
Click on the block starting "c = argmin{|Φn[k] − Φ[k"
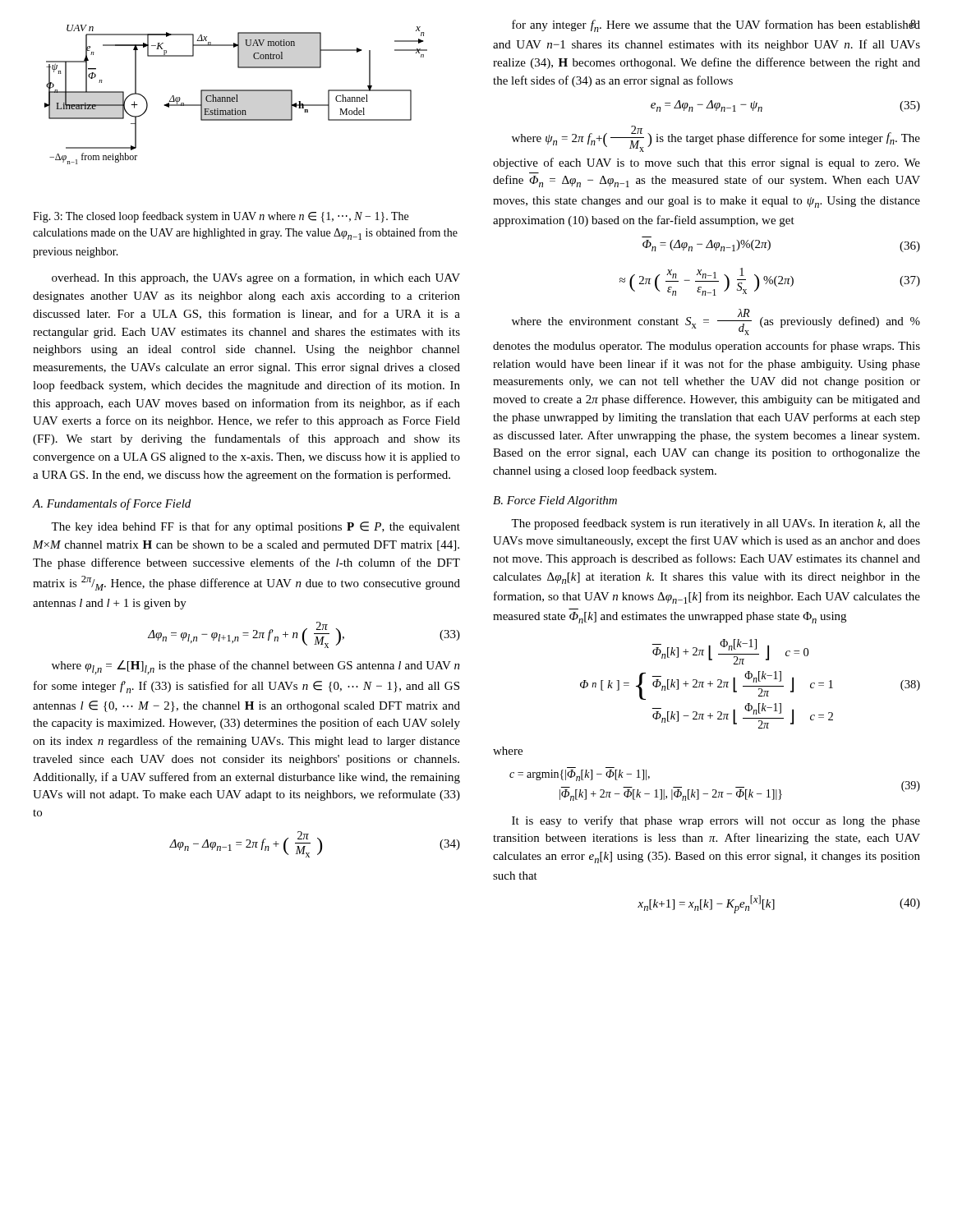pos(707,786)
